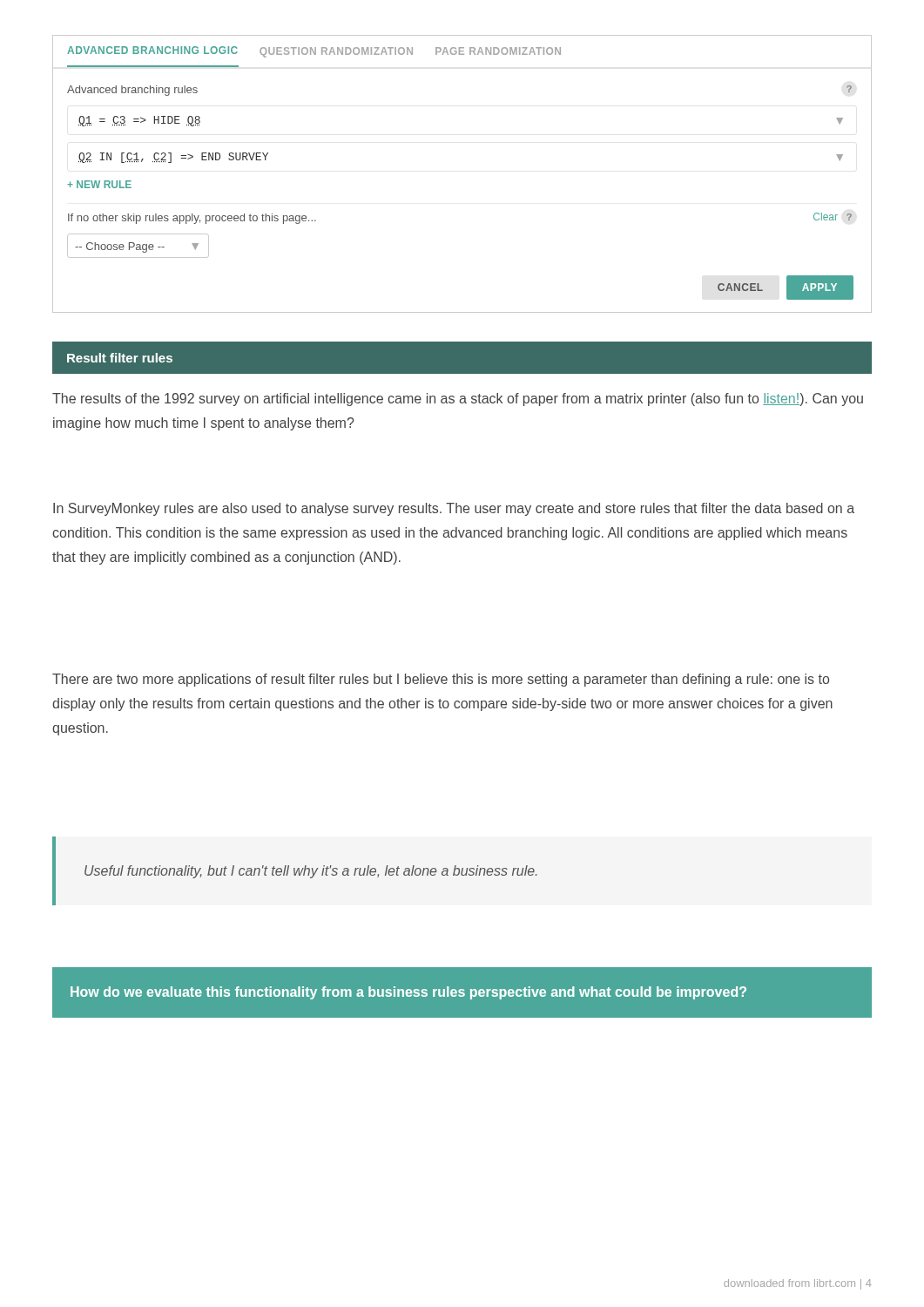Locate the text block with the text "In SurveyMonkey rules are also used"
924x1307 pixels.
[x=453, y=533]
